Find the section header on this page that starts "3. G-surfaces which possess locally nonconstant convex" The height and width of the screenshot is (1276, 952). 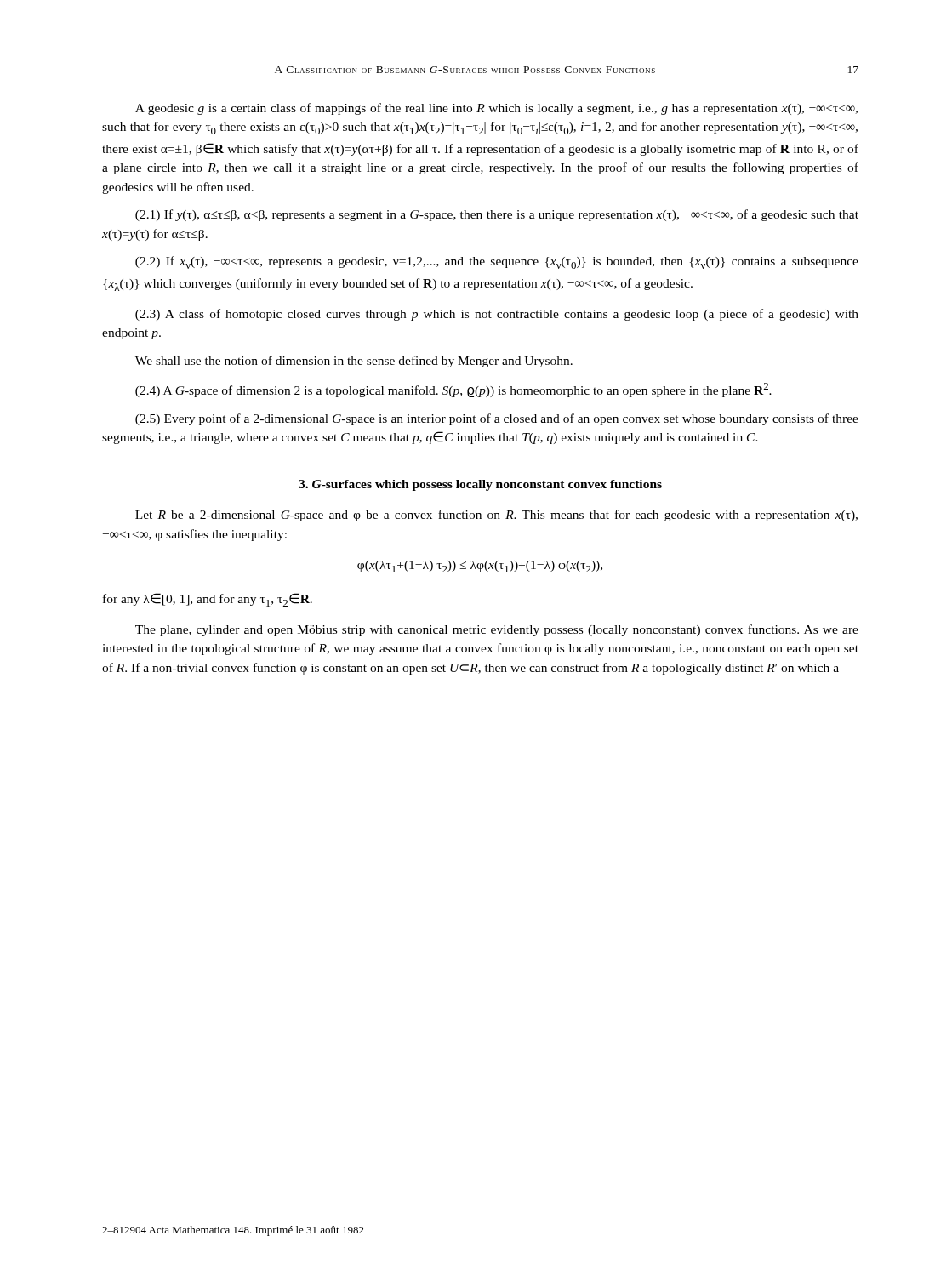(480, 483)
